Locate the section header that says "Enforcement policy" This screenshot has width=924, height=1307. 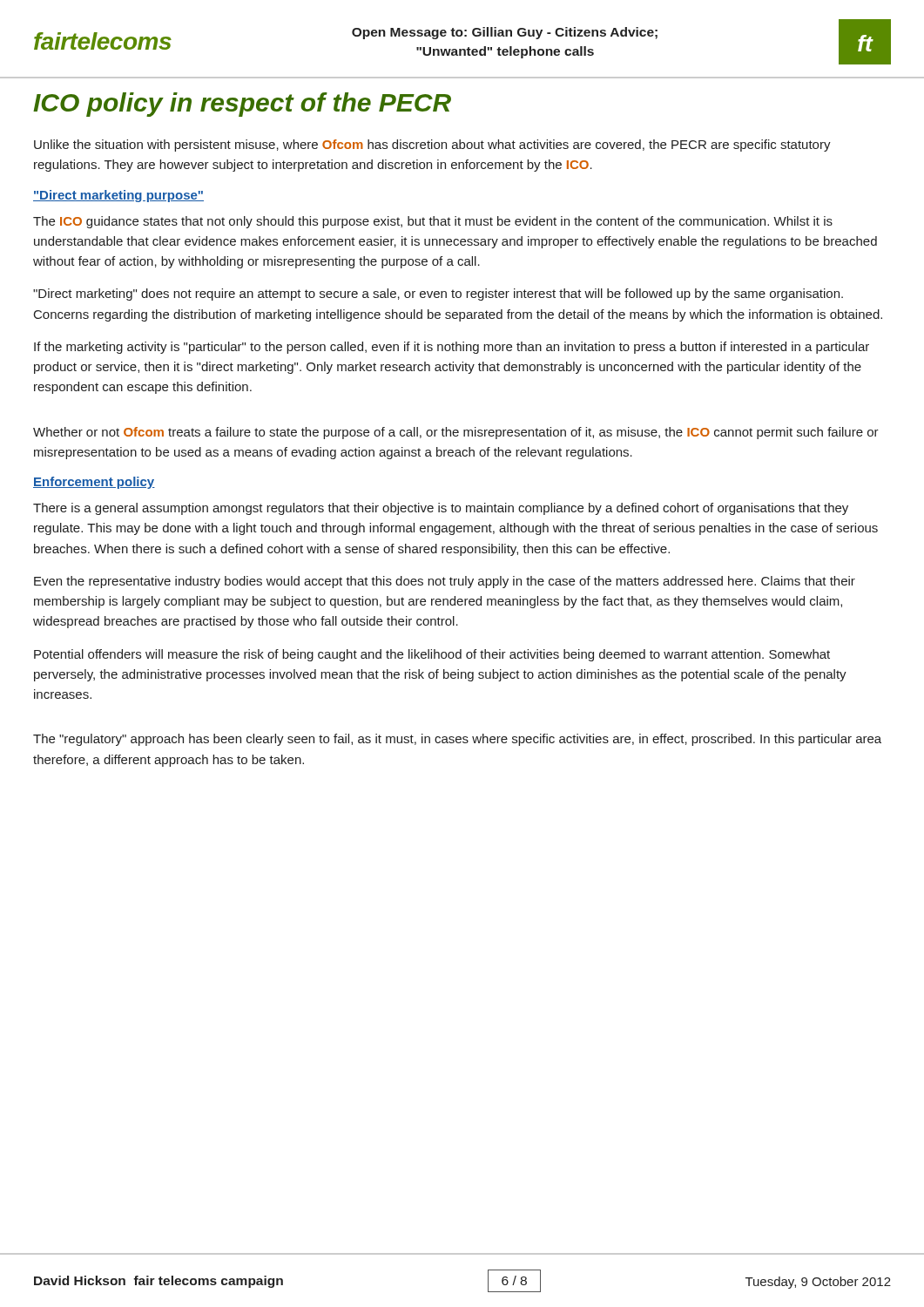94,481
